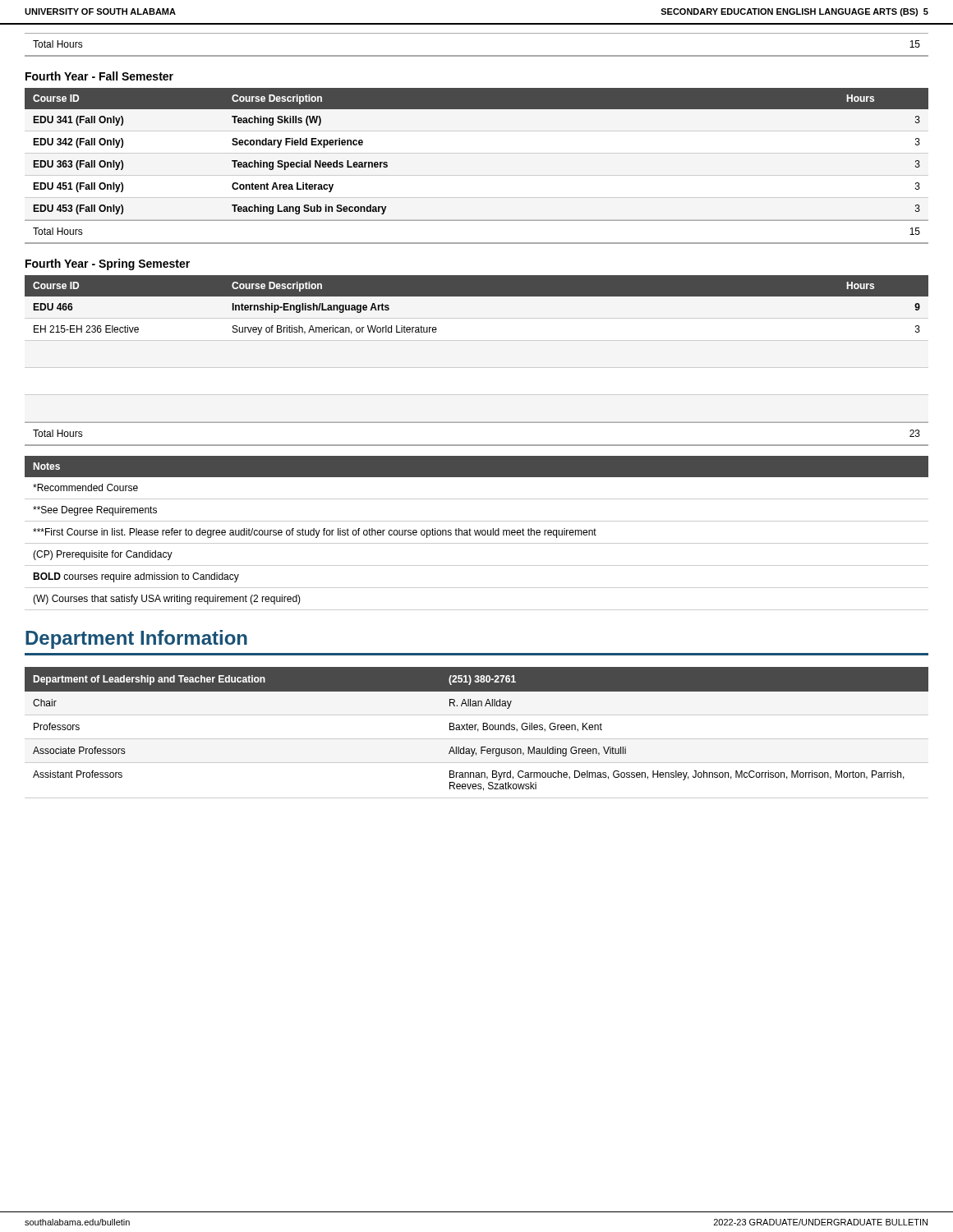
Task: Select the table that reads "Teaching Lang Sub in Secondary"
Action: tap(476, 154)
